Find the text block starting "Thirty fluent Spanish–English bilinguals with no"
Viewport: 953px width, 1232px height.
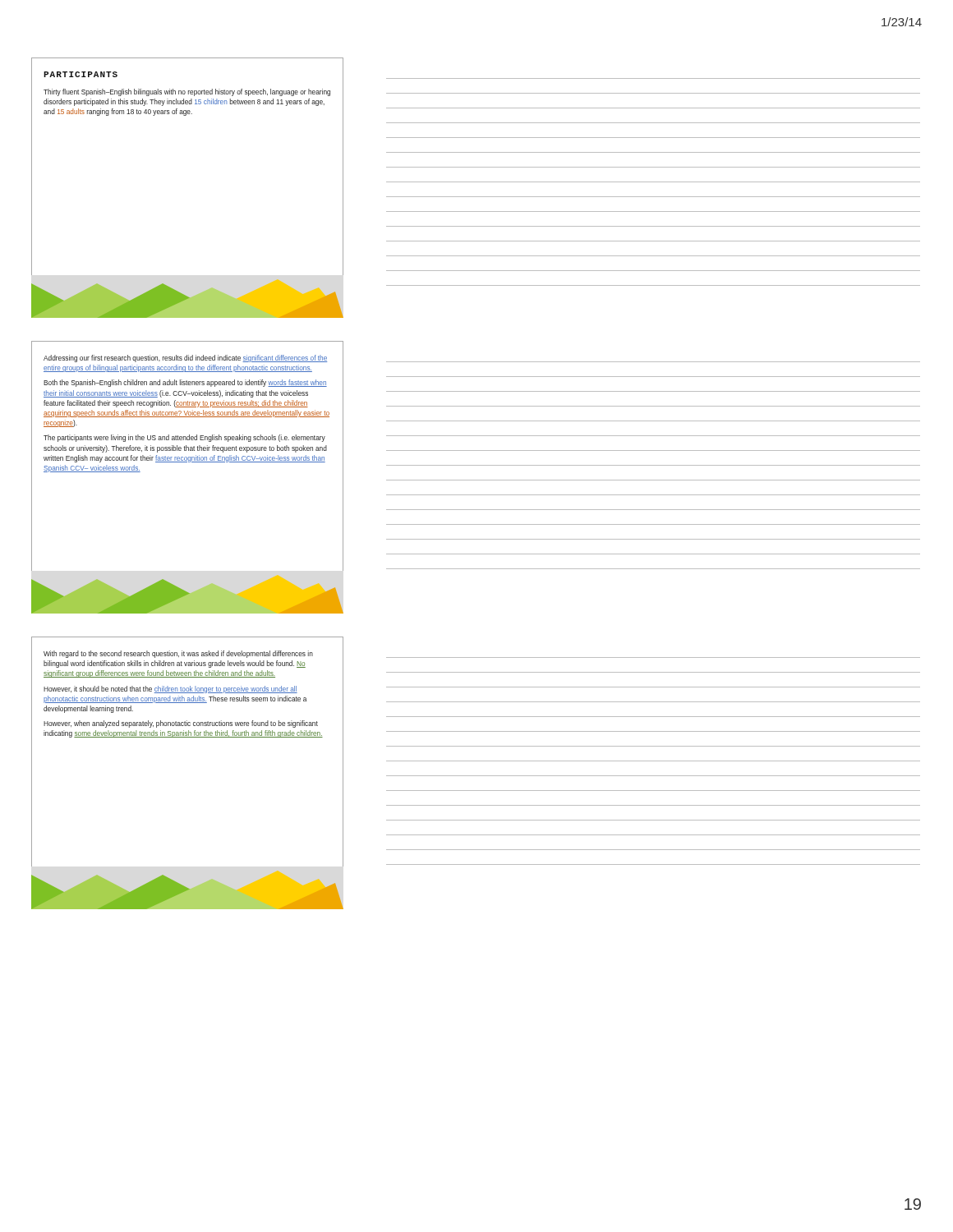click(x=187, y=102)
